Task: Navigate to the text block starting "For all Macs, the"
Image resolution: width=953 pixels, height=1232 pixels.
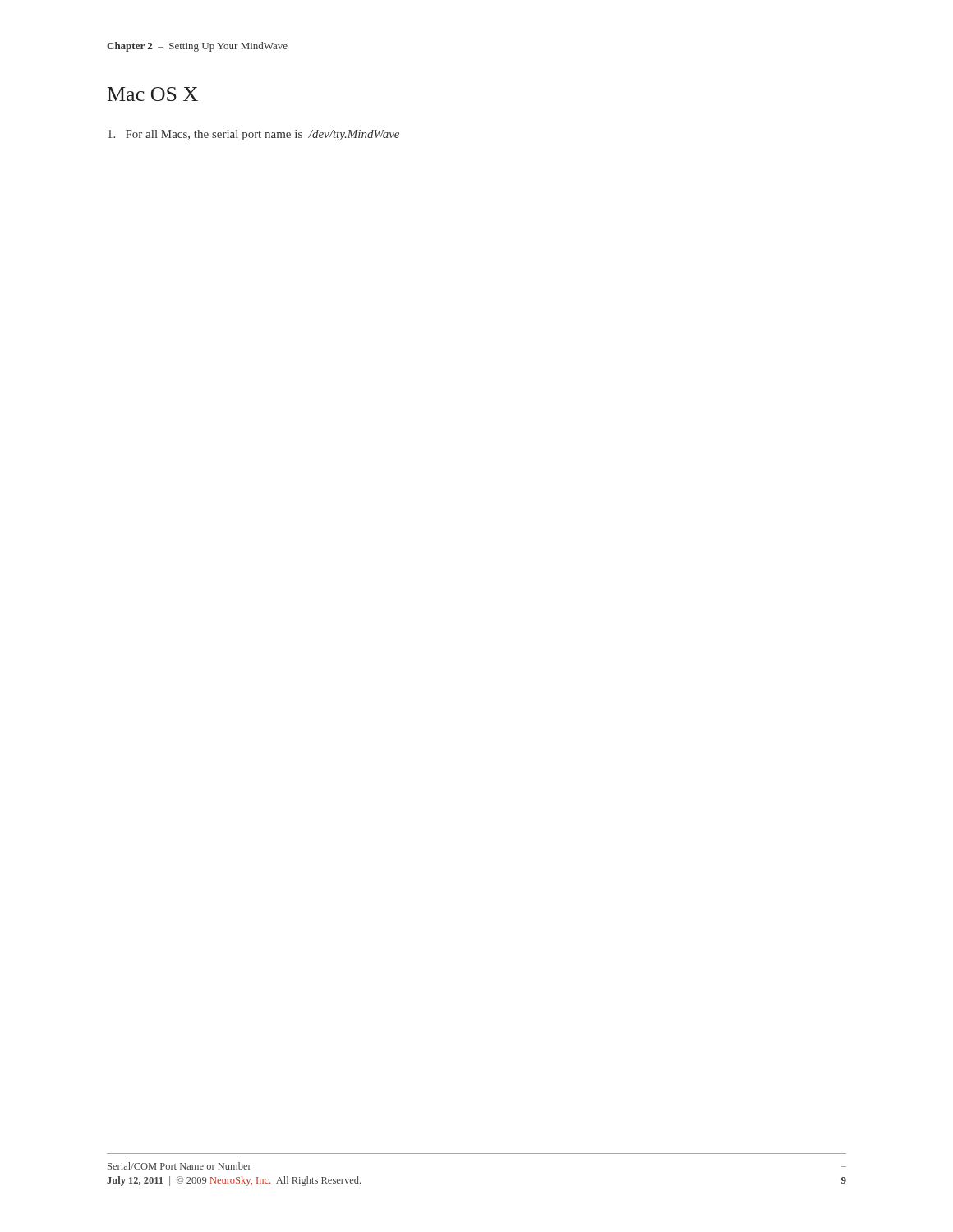Action: [253, 134]
